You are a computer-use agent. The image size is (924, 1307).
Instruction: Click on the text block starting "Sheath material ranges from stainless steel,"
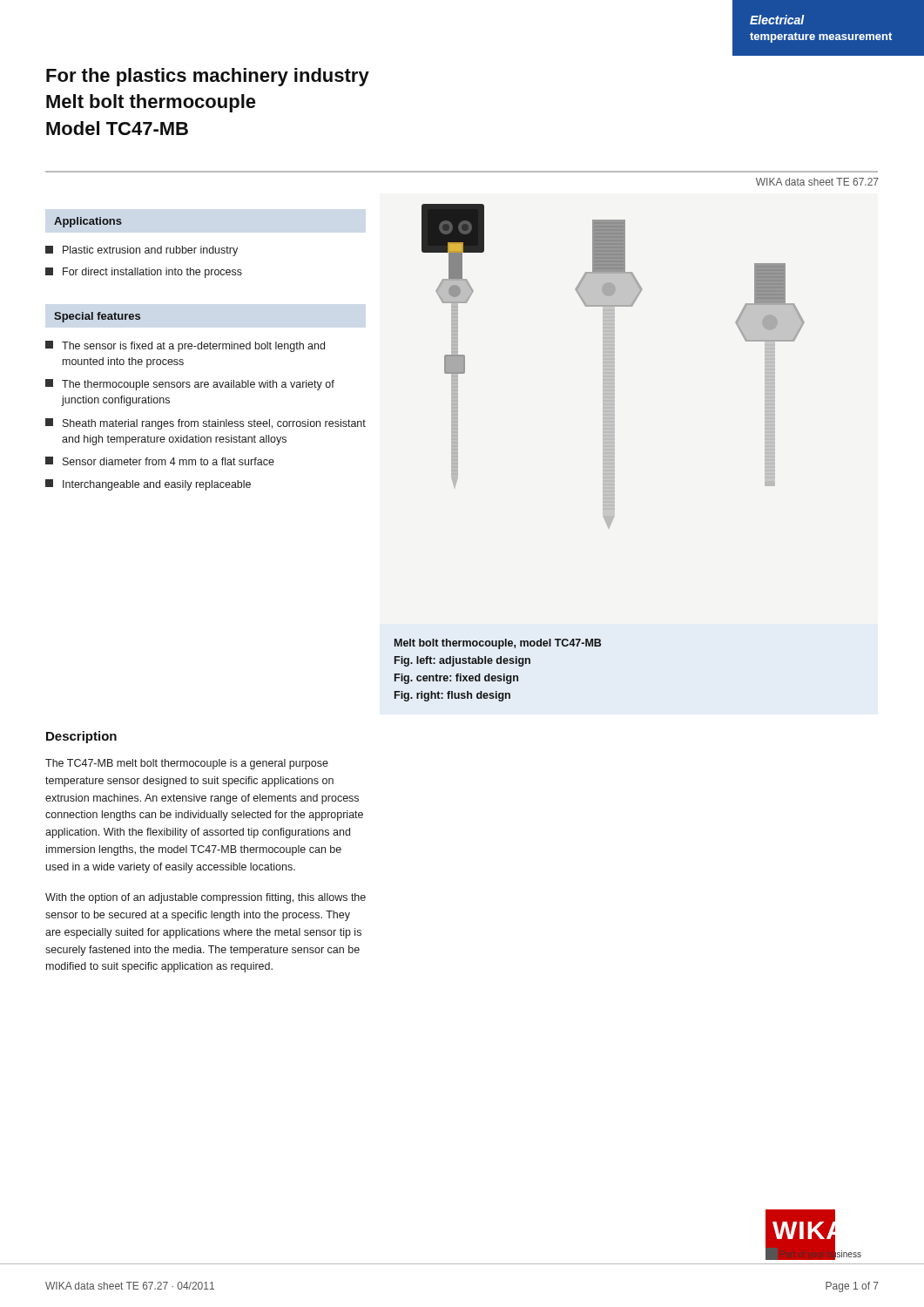206,431
